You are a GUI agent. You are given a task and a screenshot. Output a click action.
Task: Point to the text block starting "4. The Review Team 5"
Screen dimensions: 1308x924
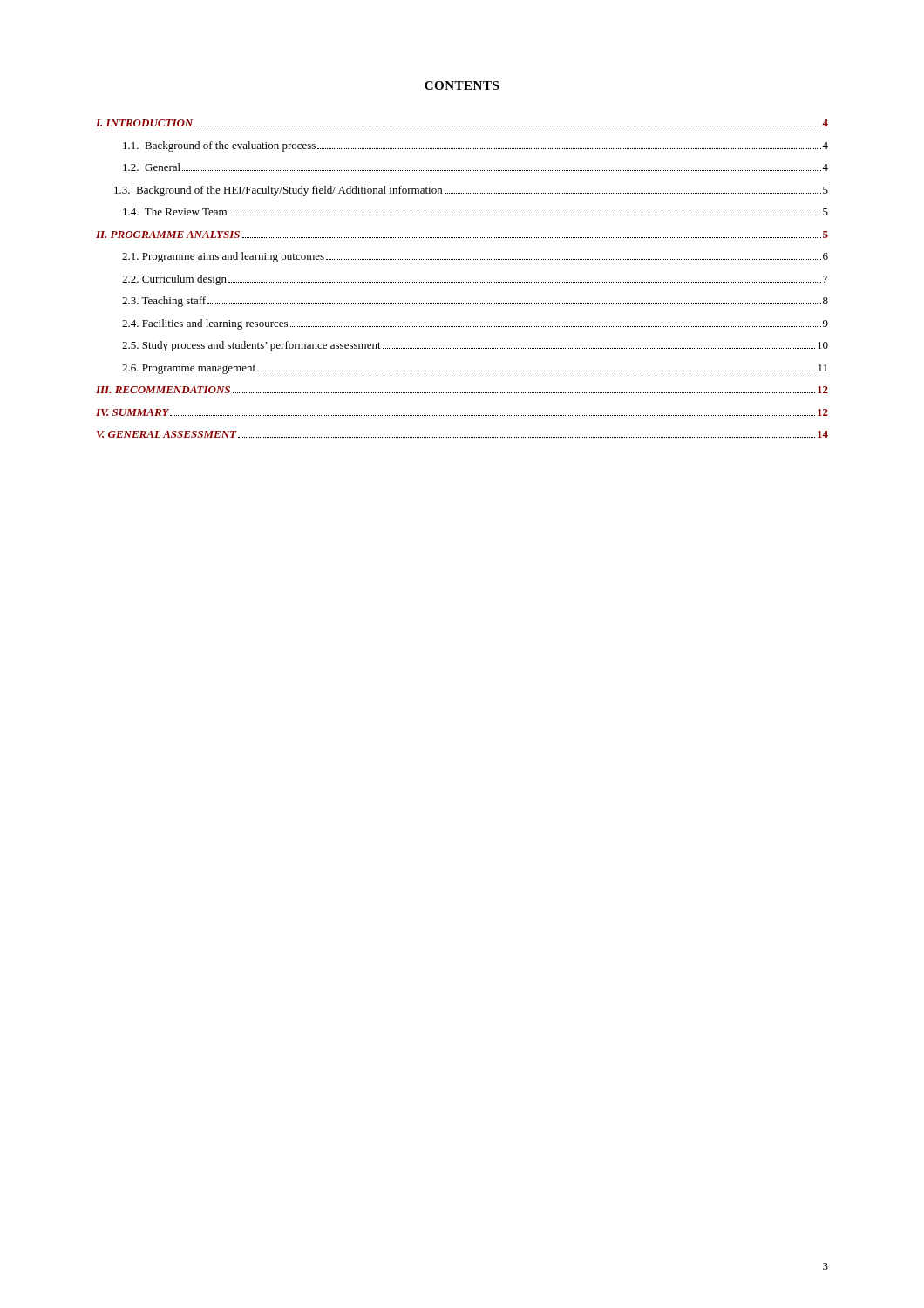pos(475,212)
